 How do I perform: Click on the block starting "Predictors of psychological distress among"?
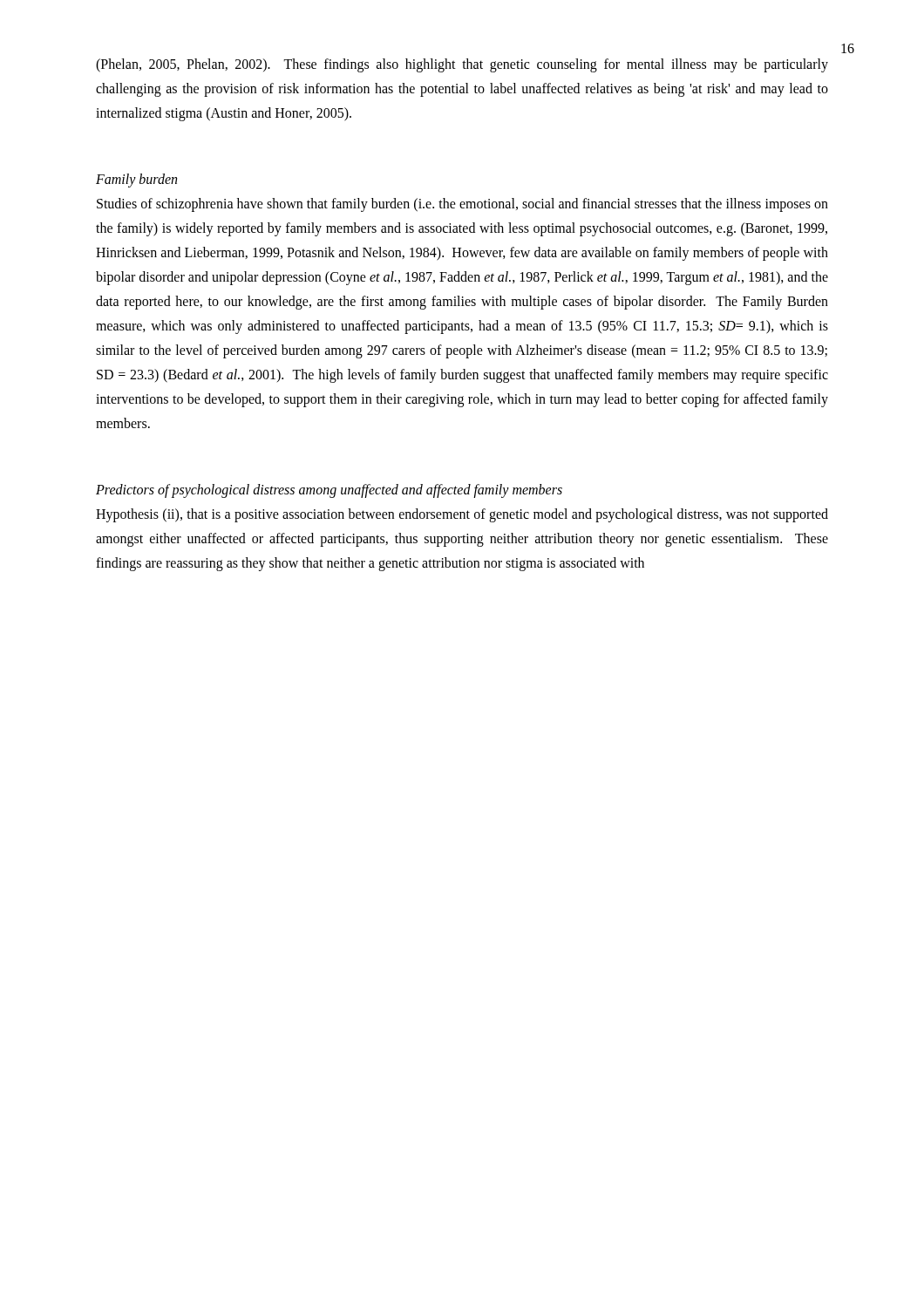462,490
